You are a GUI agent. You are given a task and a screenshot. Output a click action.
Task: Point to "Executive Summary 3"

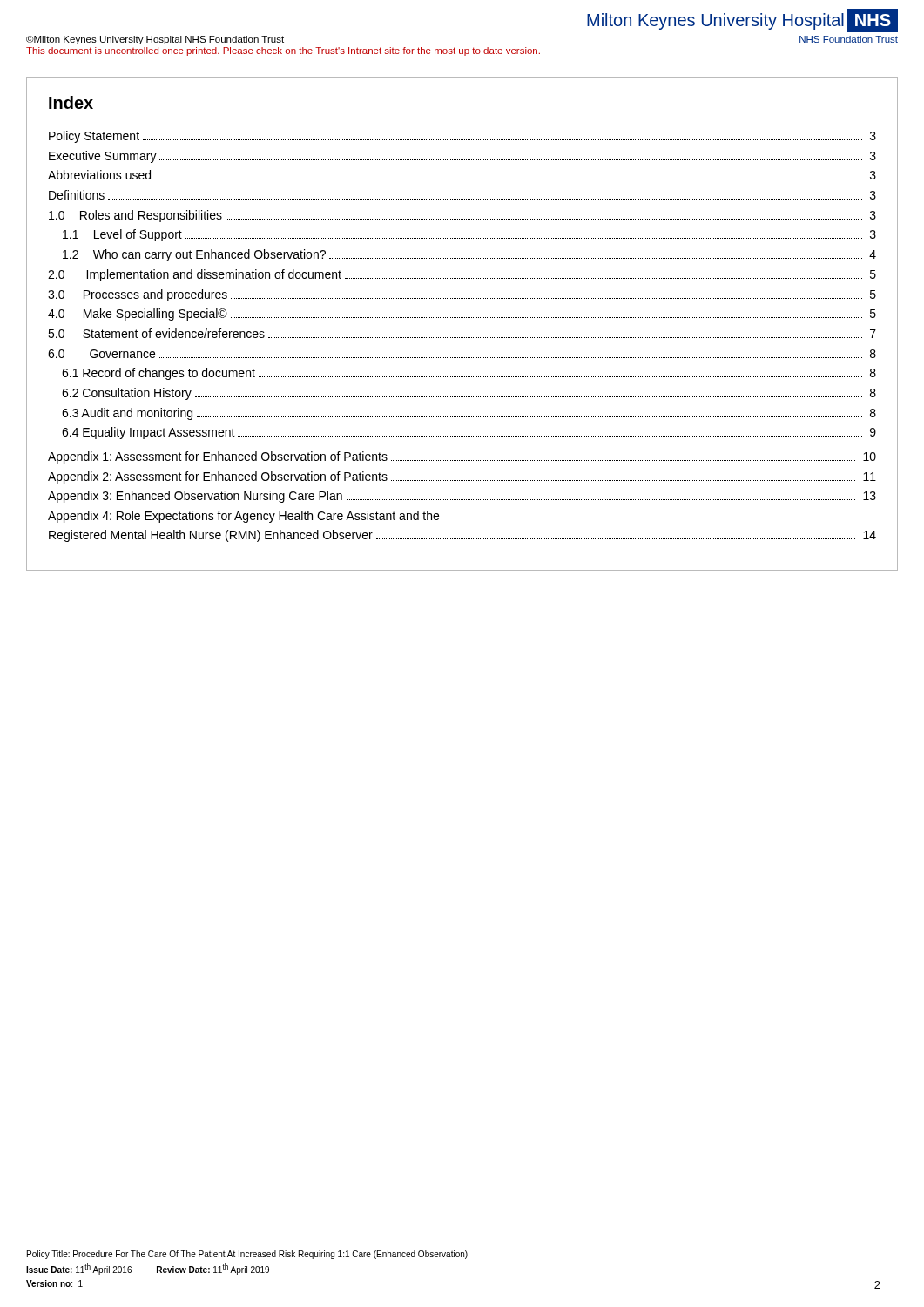462,156
